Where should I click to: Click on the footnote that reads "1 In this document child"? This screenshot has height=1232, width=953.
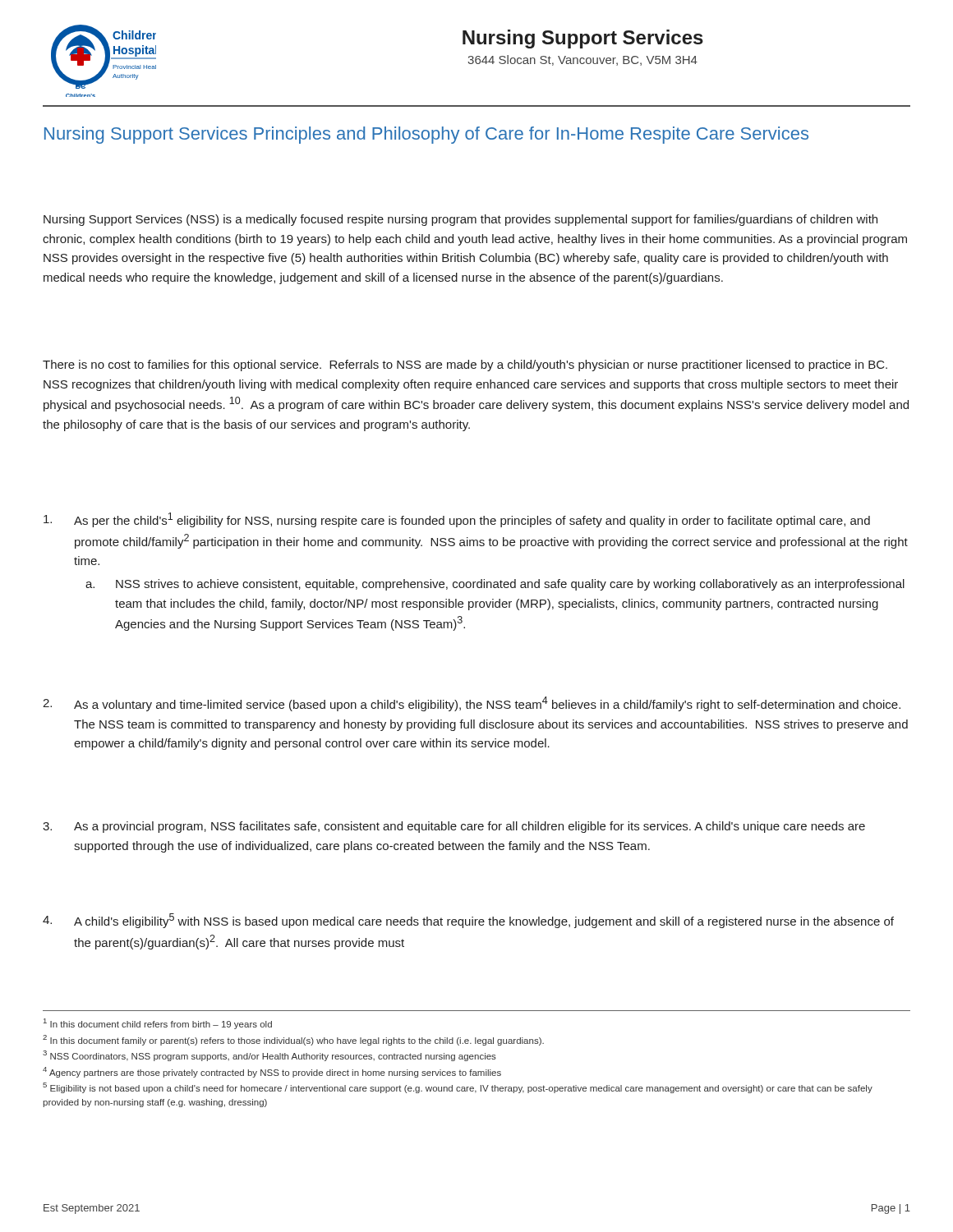point(476,1062)
